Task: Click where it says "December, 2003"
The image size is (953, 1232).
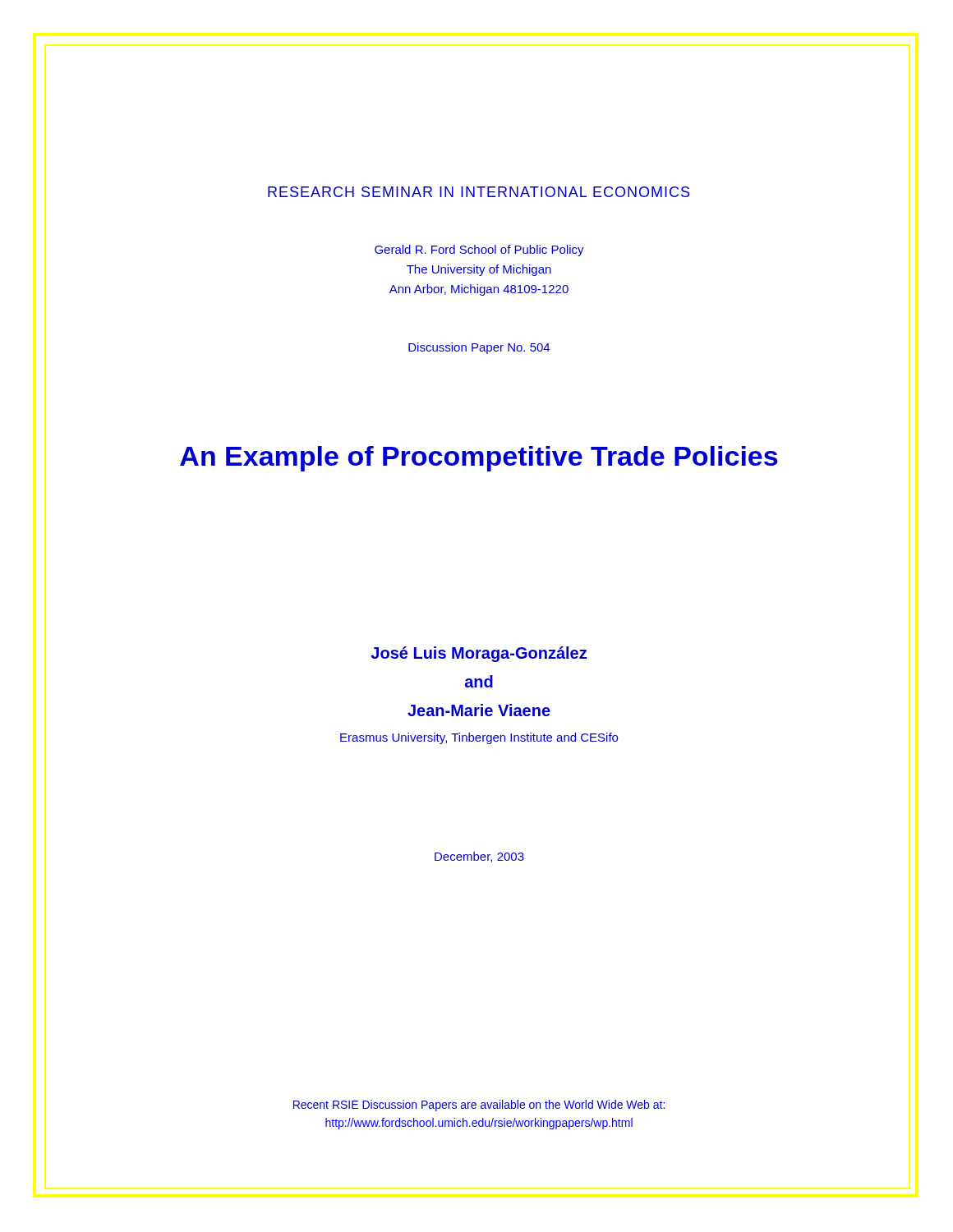Action: tap(479, 856)
